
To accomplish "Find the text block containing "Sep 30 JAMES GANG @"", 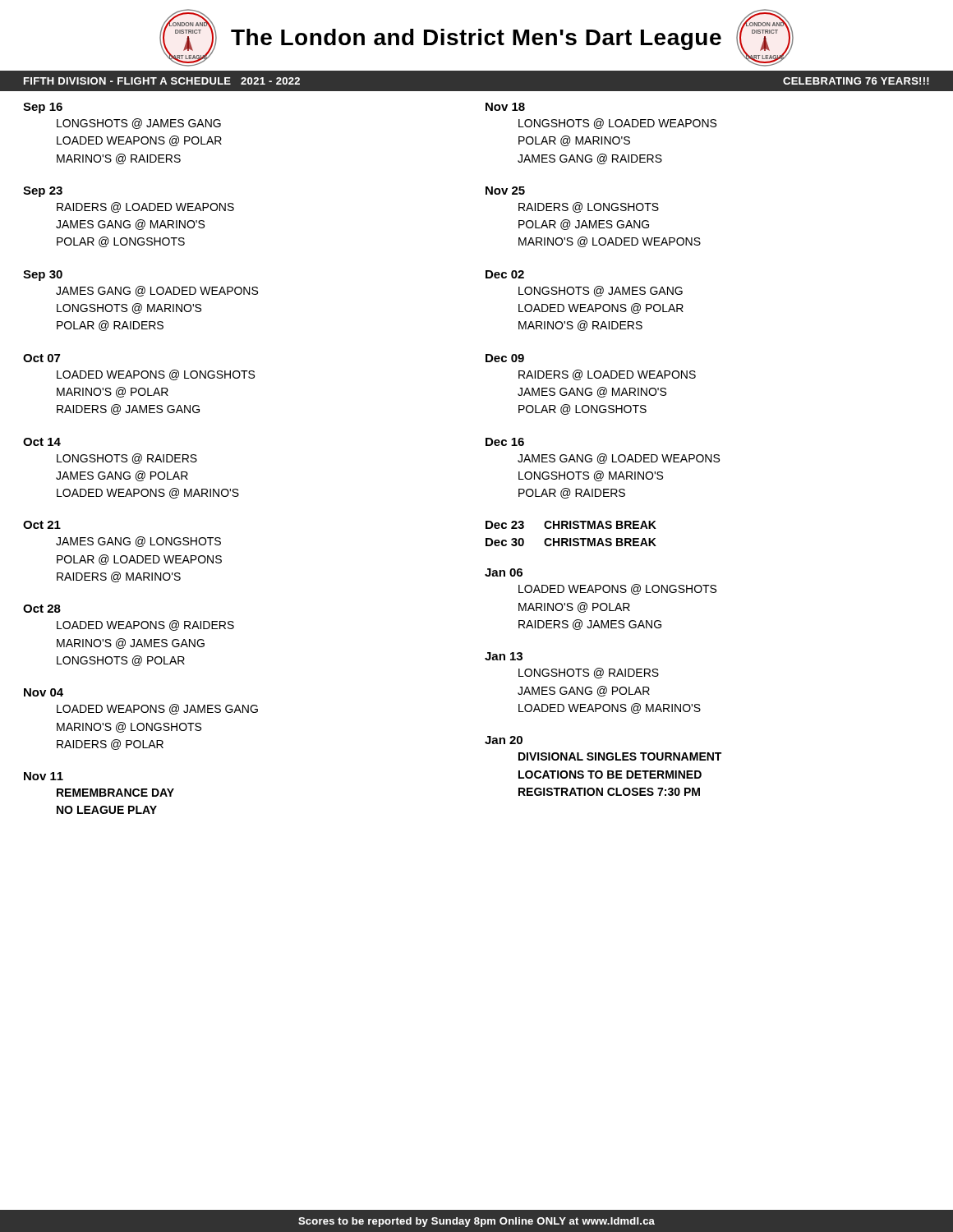I will click(x=246, y=300).
